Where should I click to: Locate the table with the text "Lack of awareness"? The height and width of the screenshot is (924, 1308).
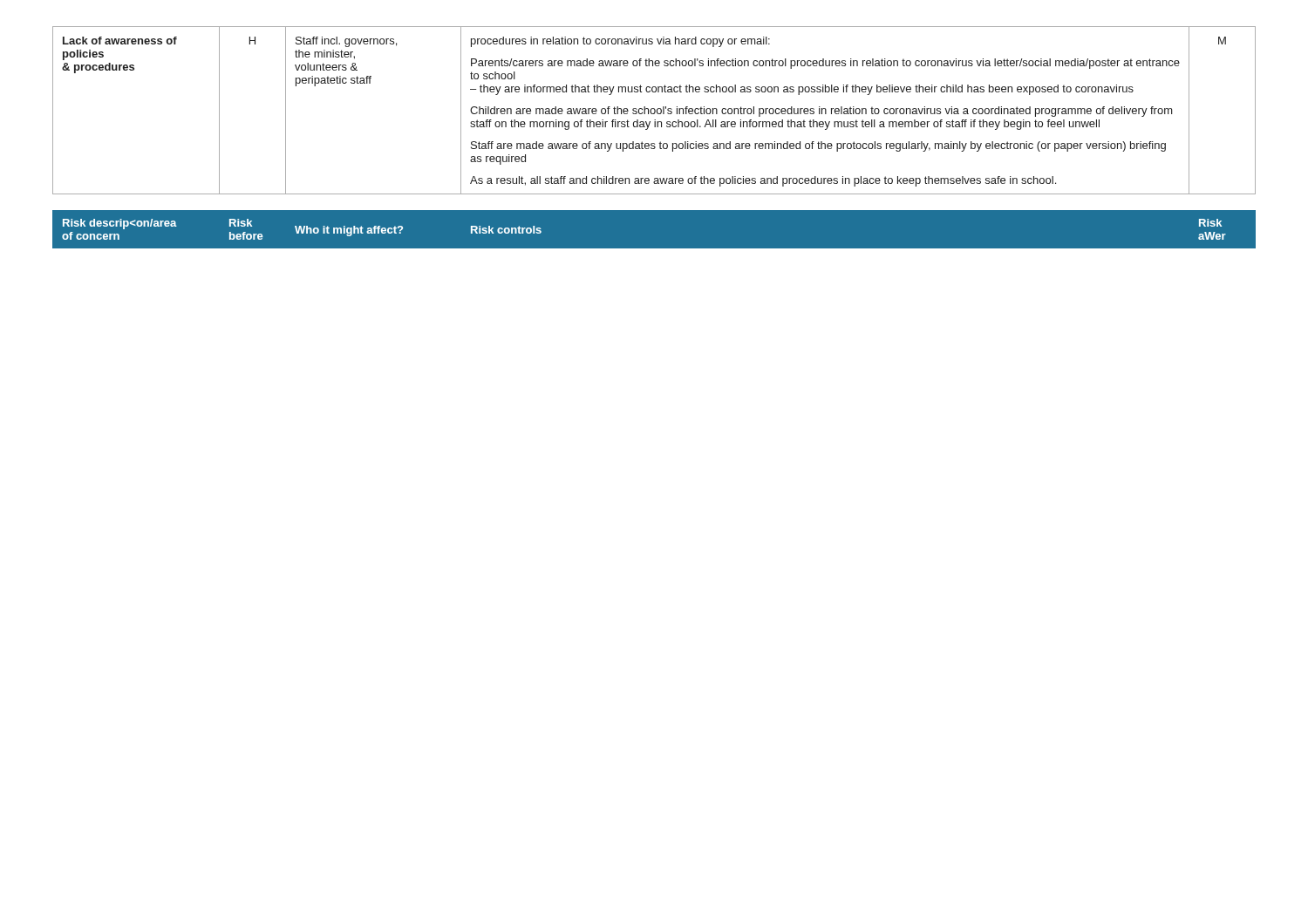654,110
